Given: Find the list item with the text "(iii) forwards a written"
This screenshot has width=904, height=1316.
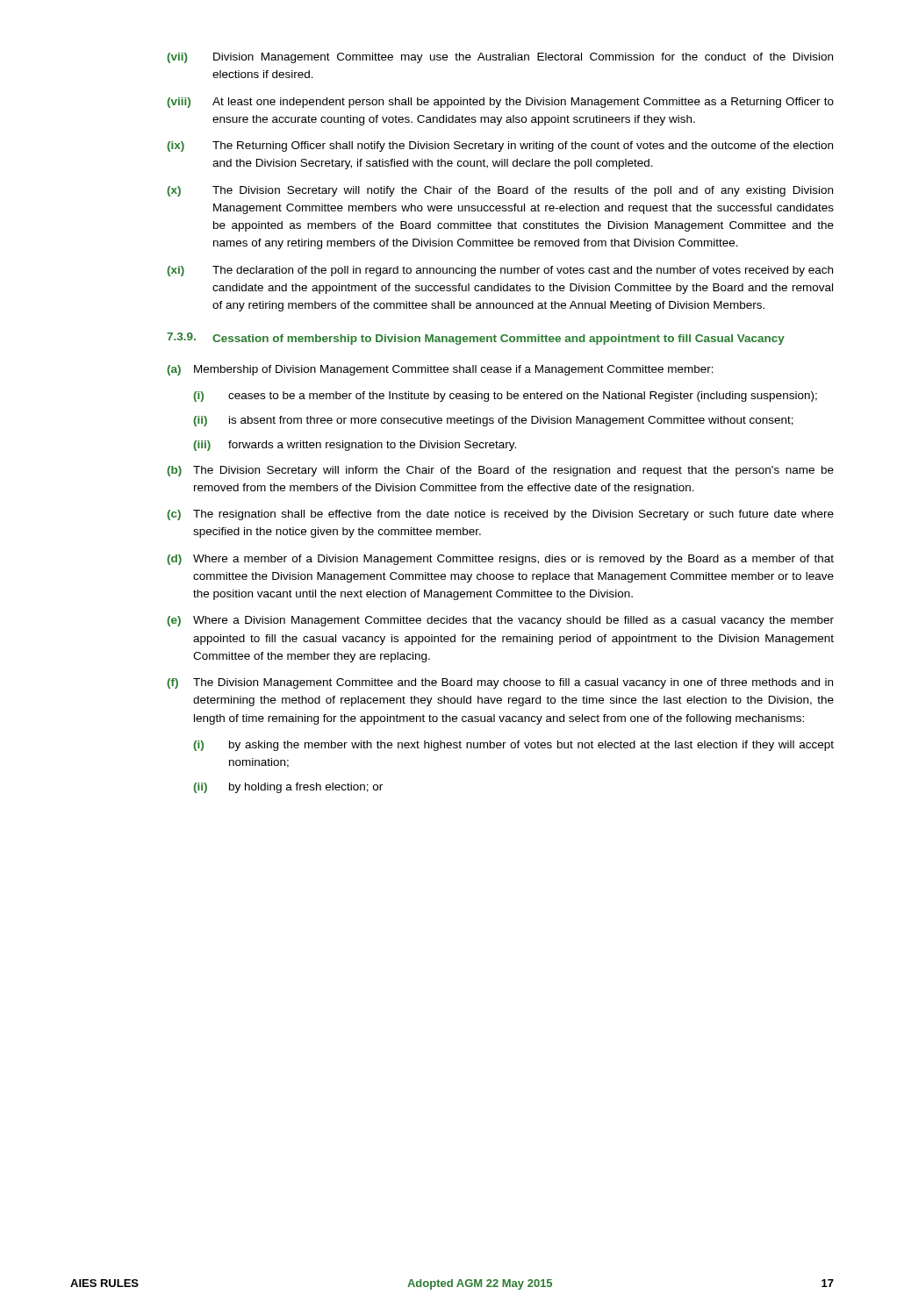Looking at the screenshot, I should (x=513, y=445).
